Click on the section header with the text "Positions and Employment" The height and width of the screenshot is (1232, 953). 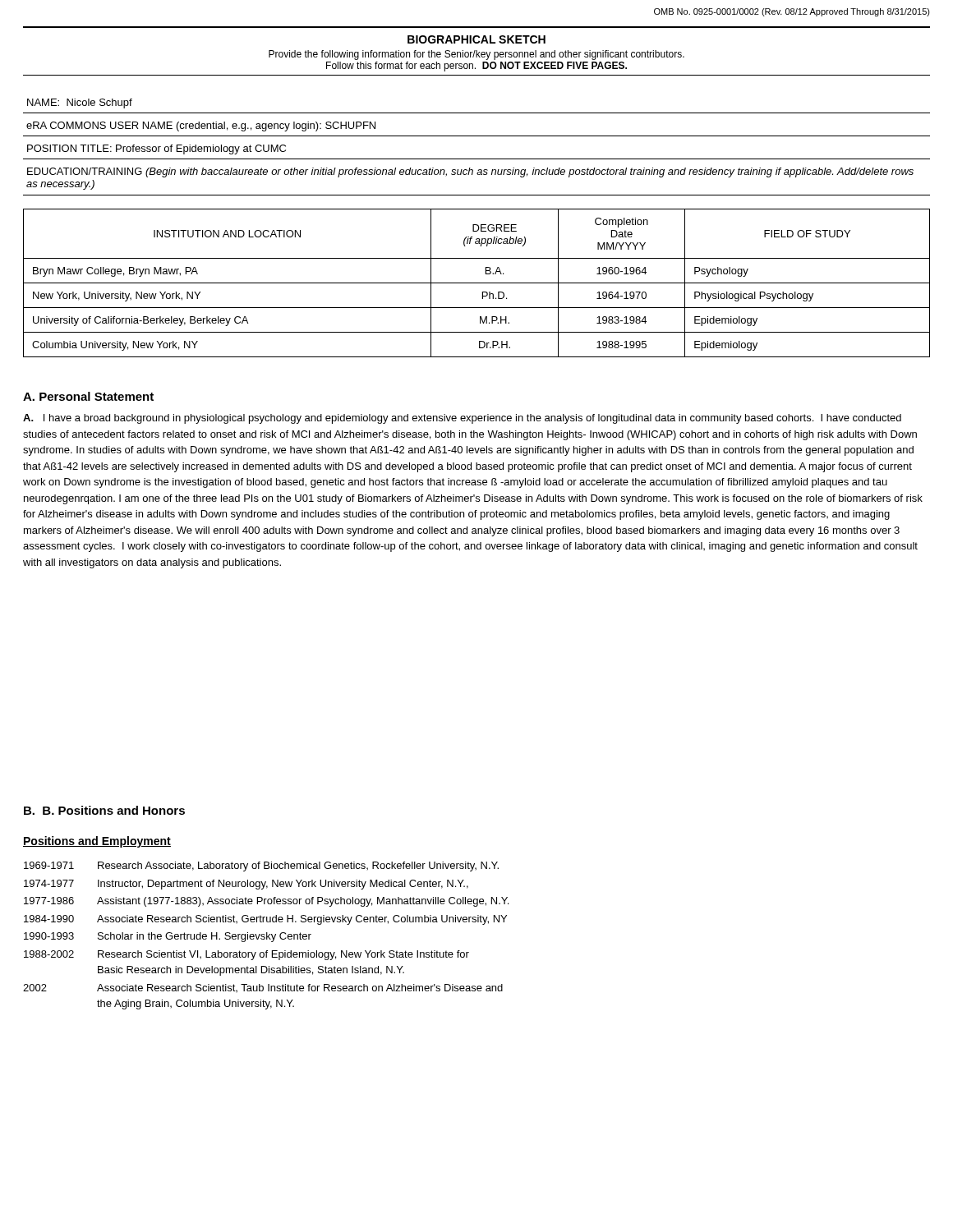click(97, 841)
